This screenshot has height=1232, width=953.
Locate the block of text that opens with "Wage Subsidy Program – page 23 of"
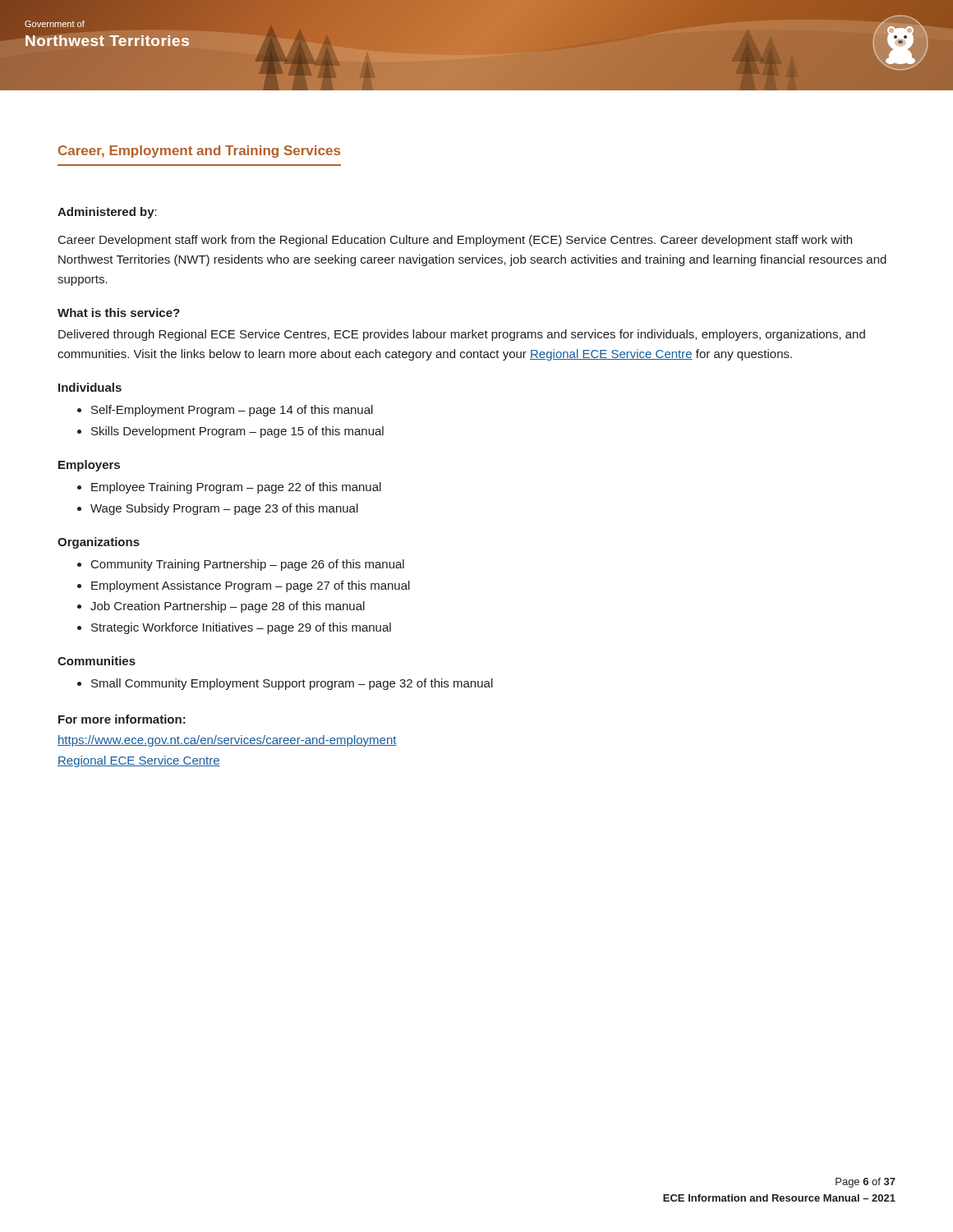coord(224,508)
